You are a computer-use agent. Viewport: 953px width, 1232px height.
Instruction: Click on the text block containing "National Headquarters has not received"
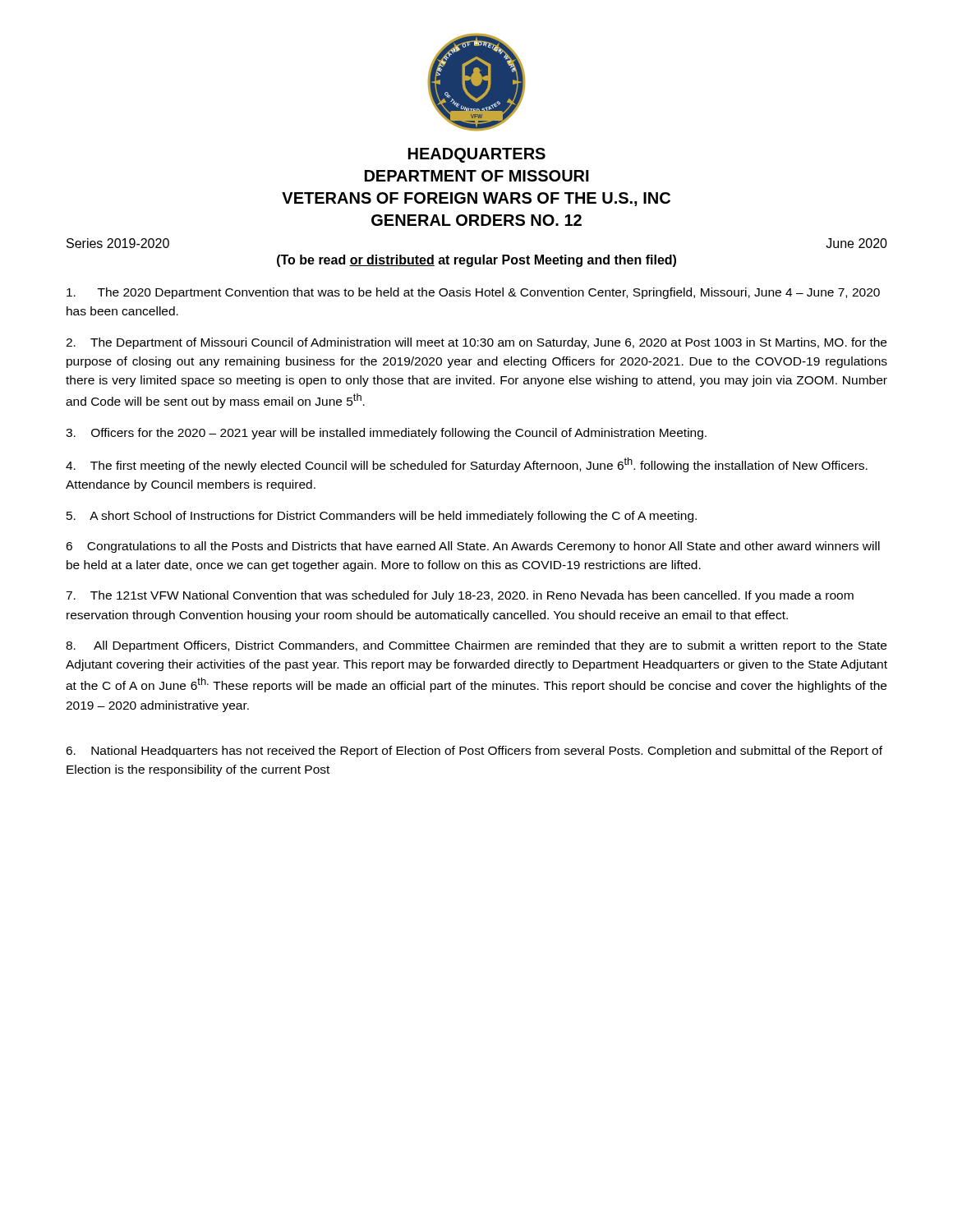474,760
